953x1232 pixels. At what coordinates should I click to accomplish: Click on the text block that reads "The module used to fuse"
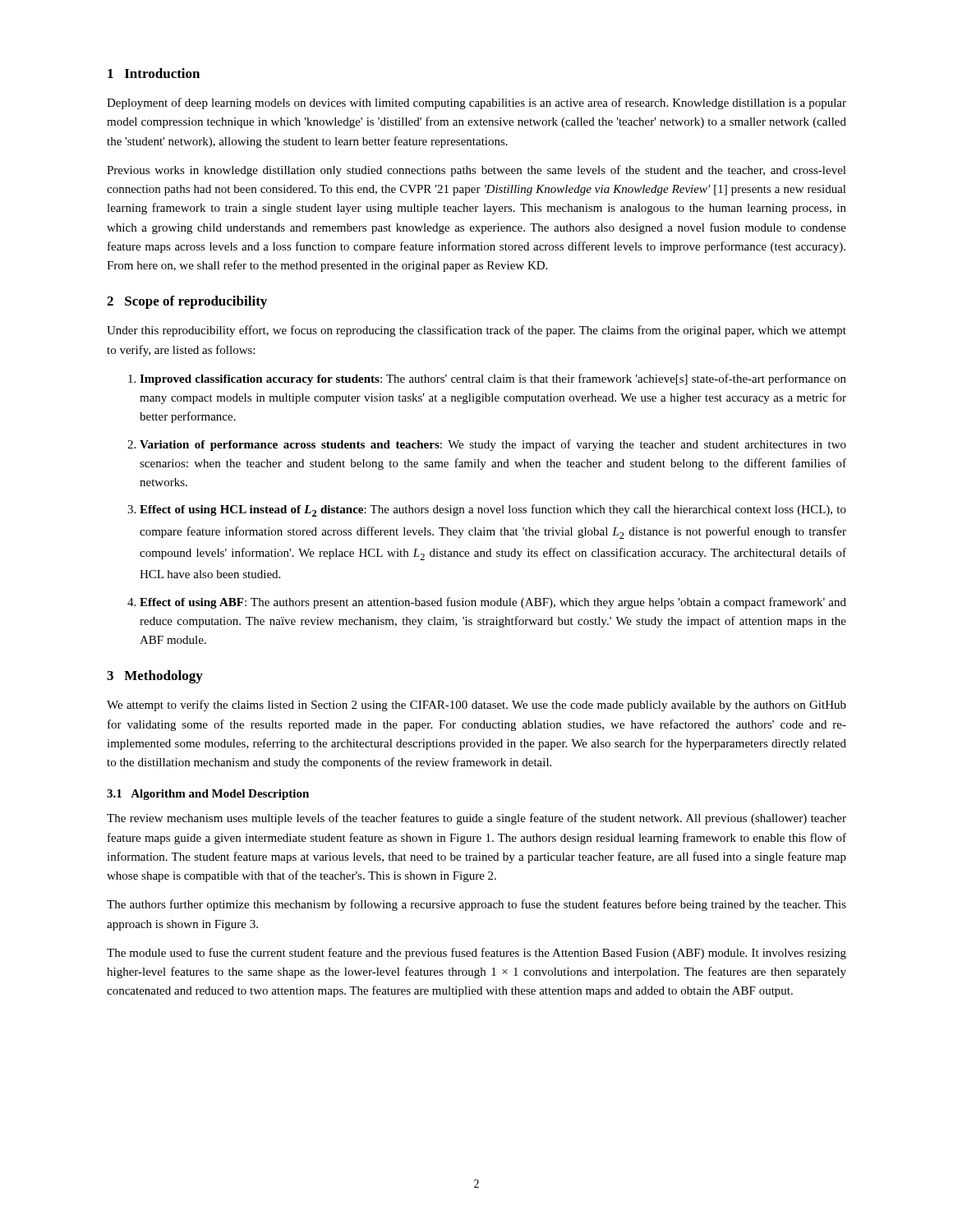point(476,972)
